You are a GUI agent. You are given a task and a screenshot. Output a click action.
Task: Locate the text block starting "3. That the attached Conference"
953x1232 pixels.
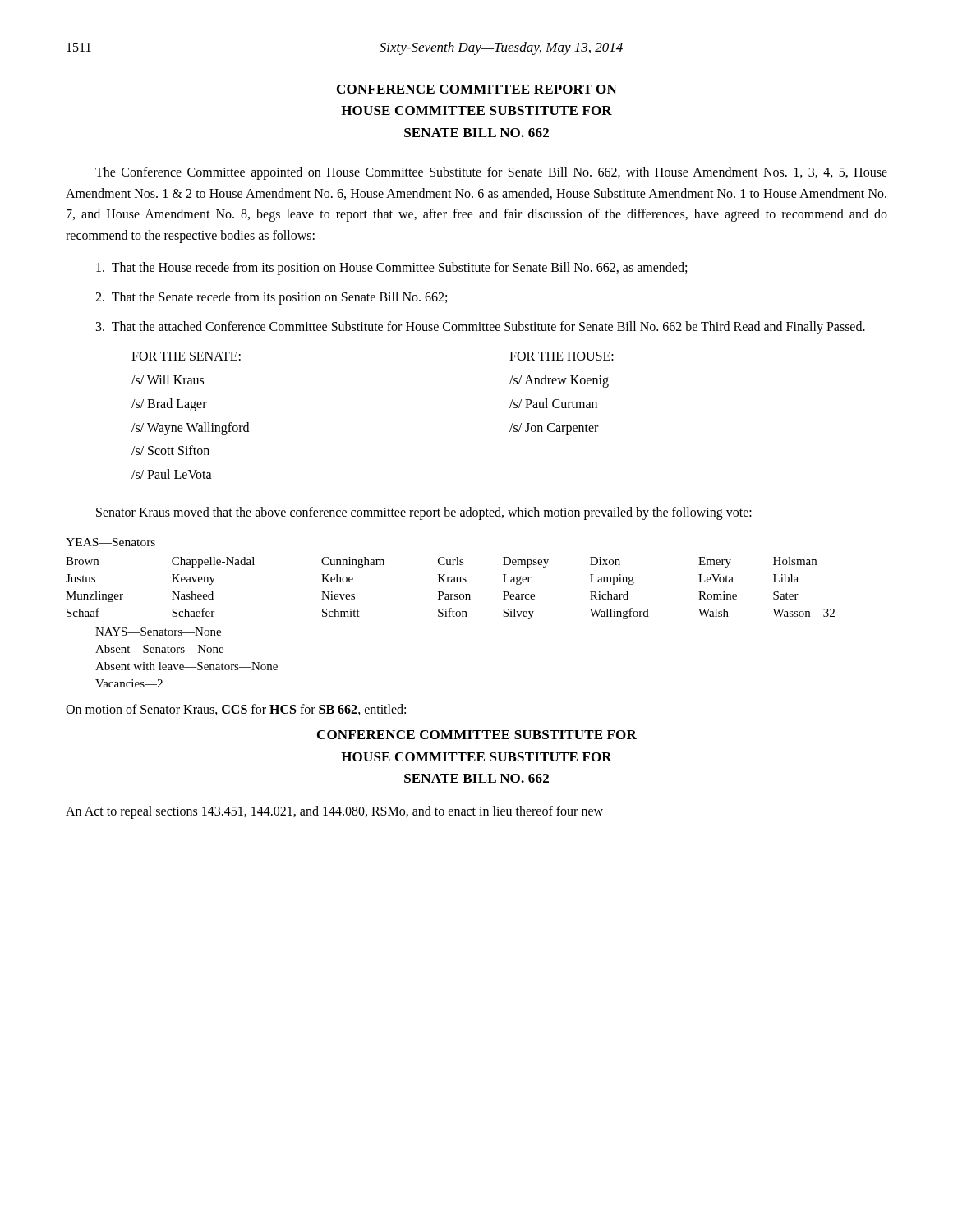point(480,326)
